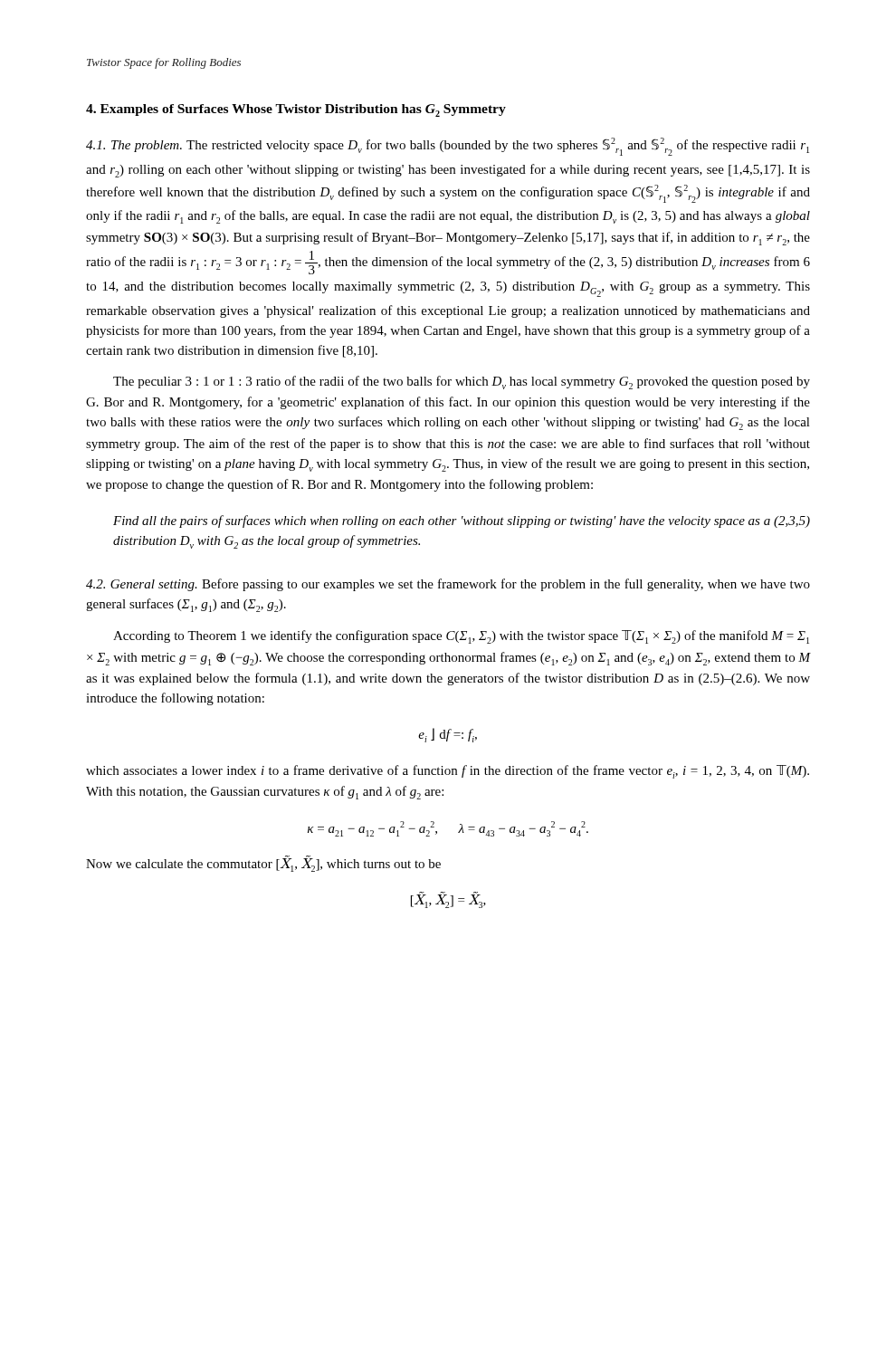Find the passage starting "Now we calculate the commutator [X̃1, X̃2], which"

click(x=264, y=865)
